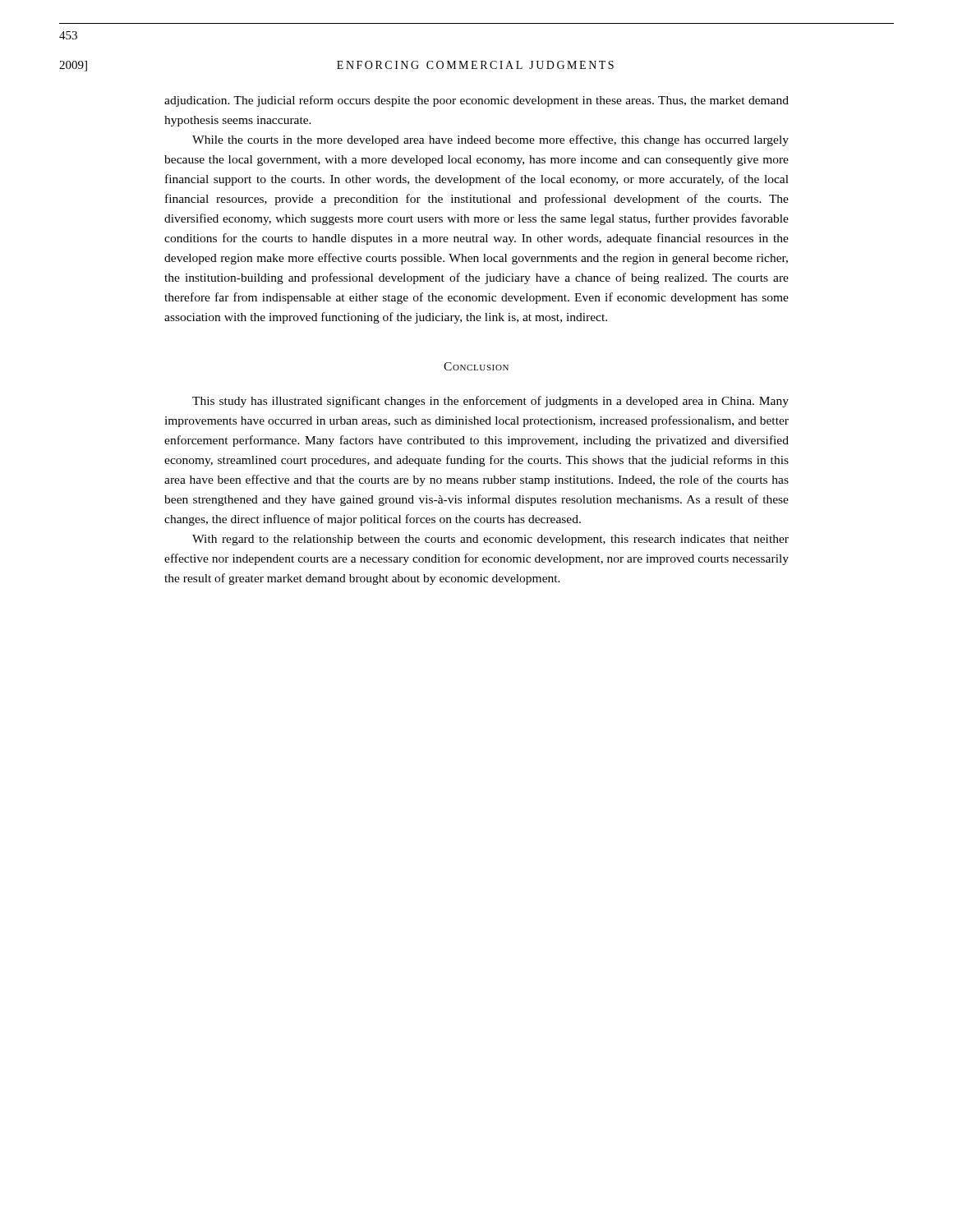Click on the text starting "With regard to the relationship between the courts"
953x1232 pixels.
[x=476, y=559]
